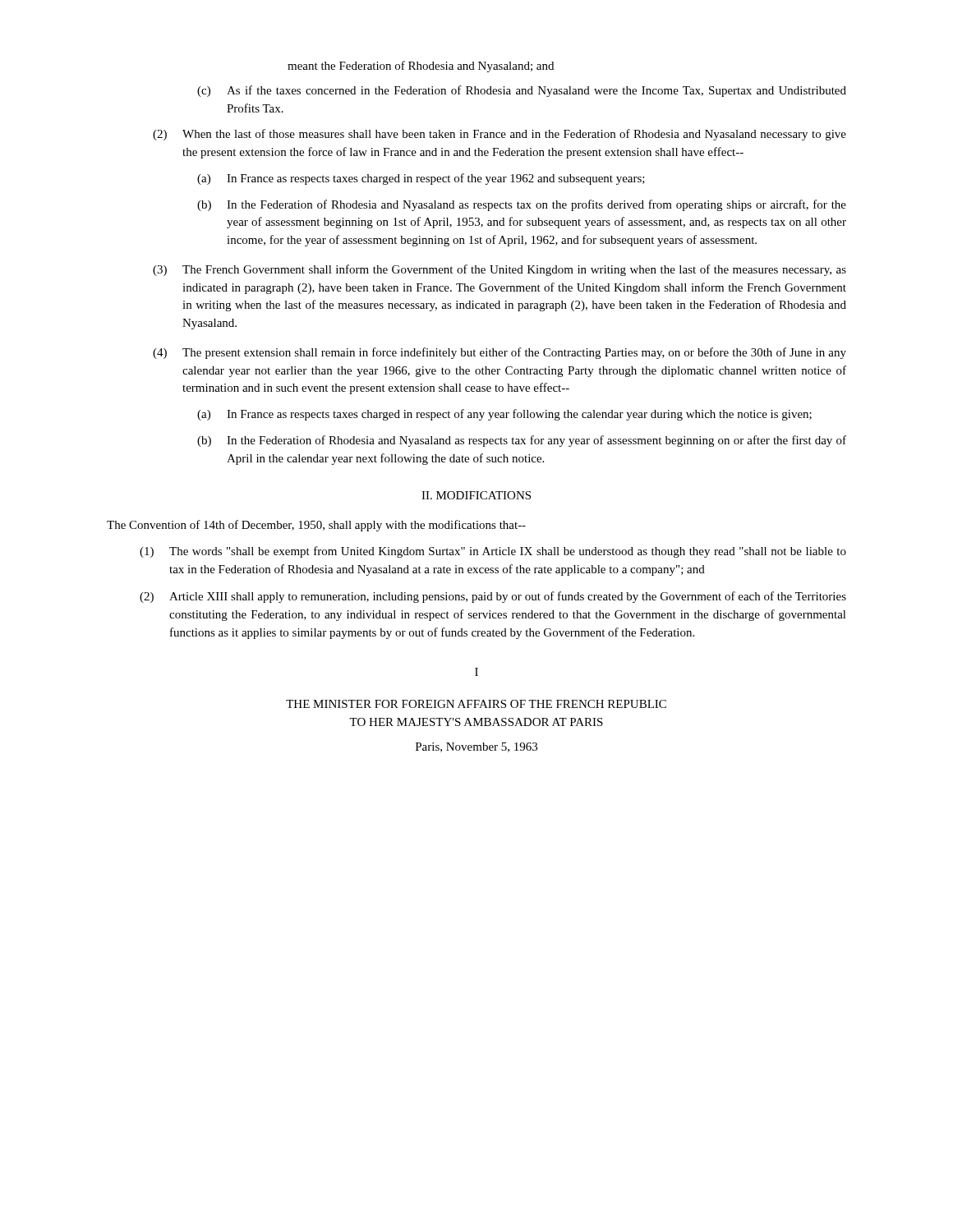Select the region starting "The Convention of 14th"
Image resolution: width=953 pixels, height=1232 pixels.
click(316, 525)
